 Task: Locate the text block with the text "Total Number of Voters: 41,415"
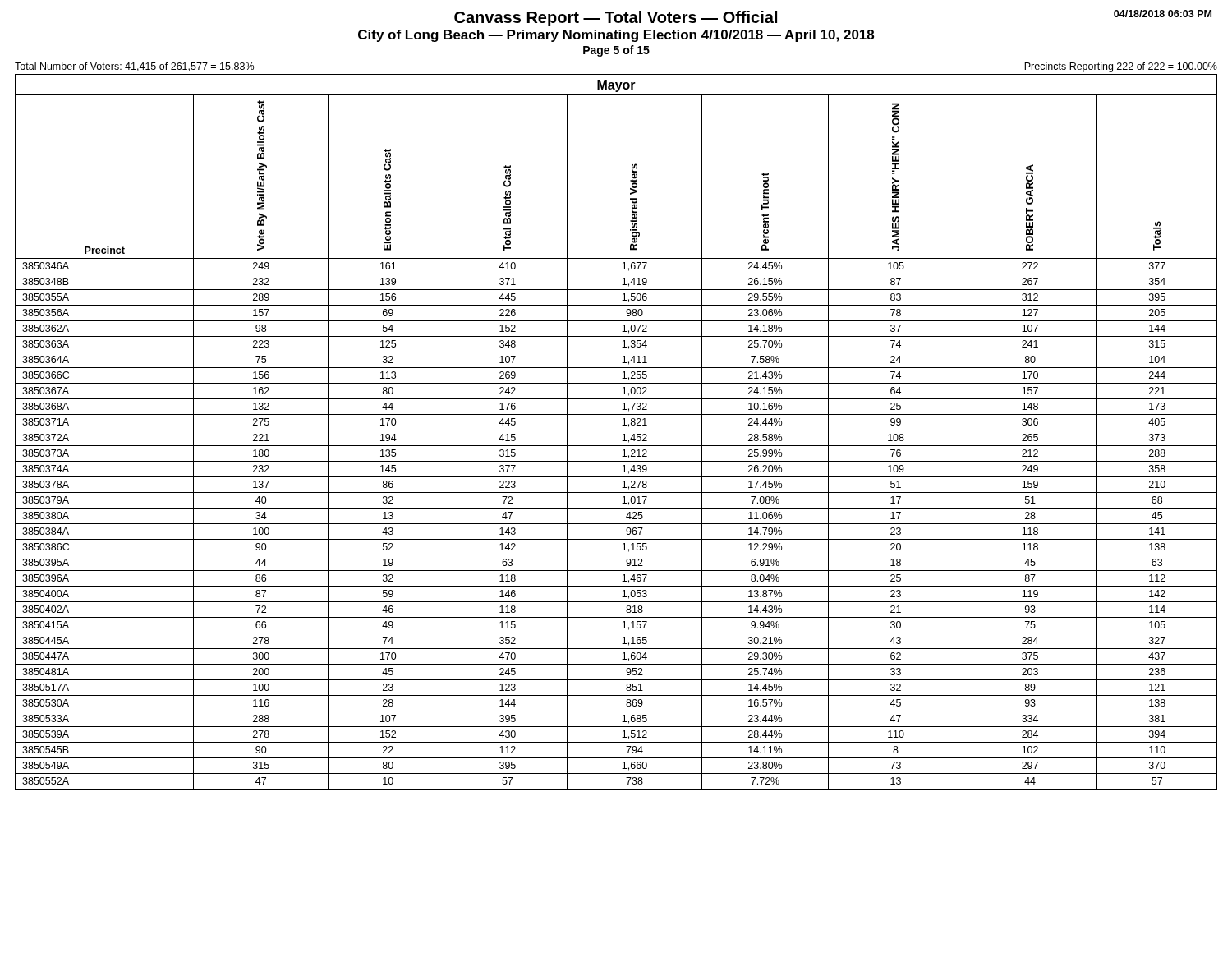(135, 67)
